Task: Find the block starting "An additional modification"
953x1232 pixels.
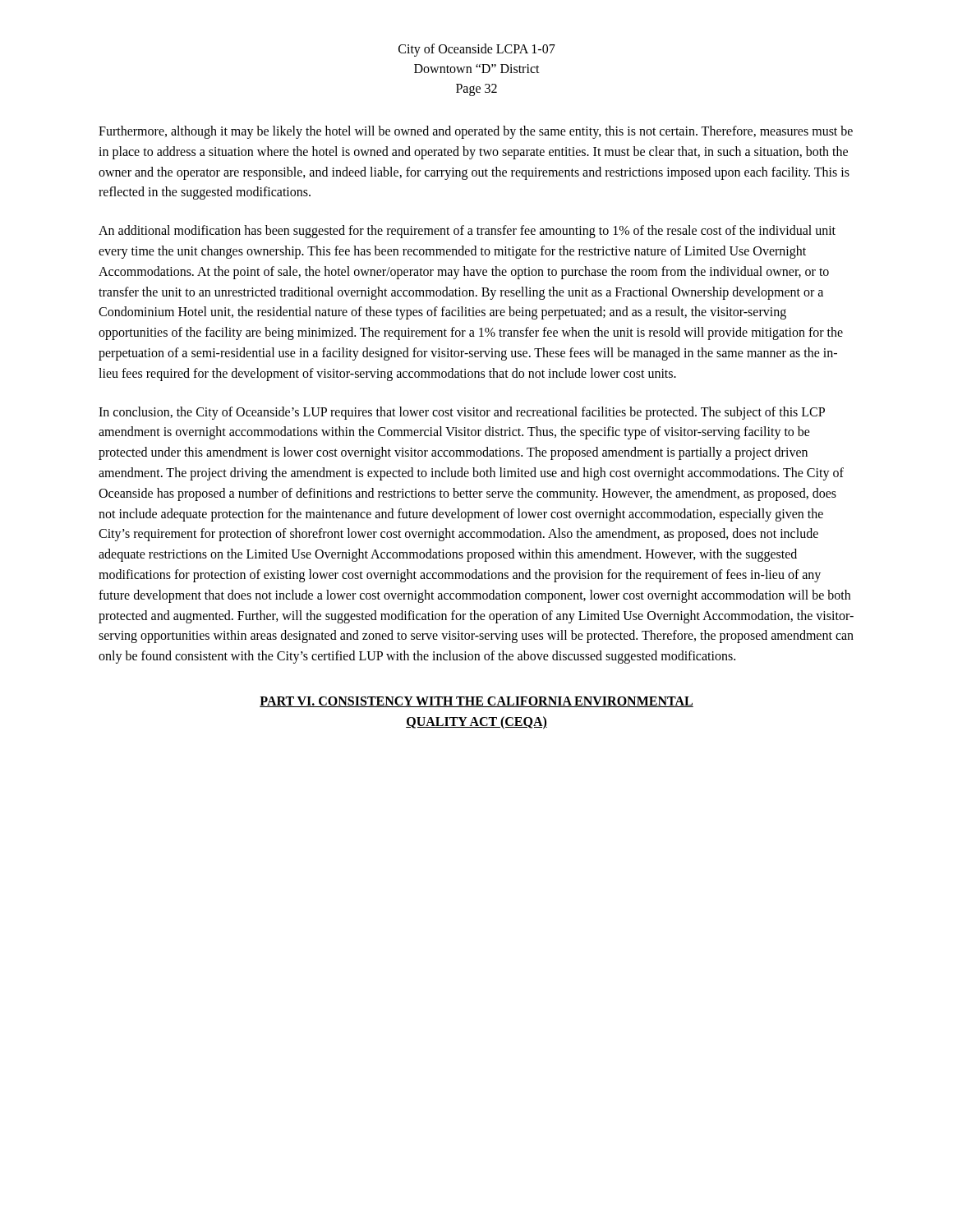Action: pos(471,302)
